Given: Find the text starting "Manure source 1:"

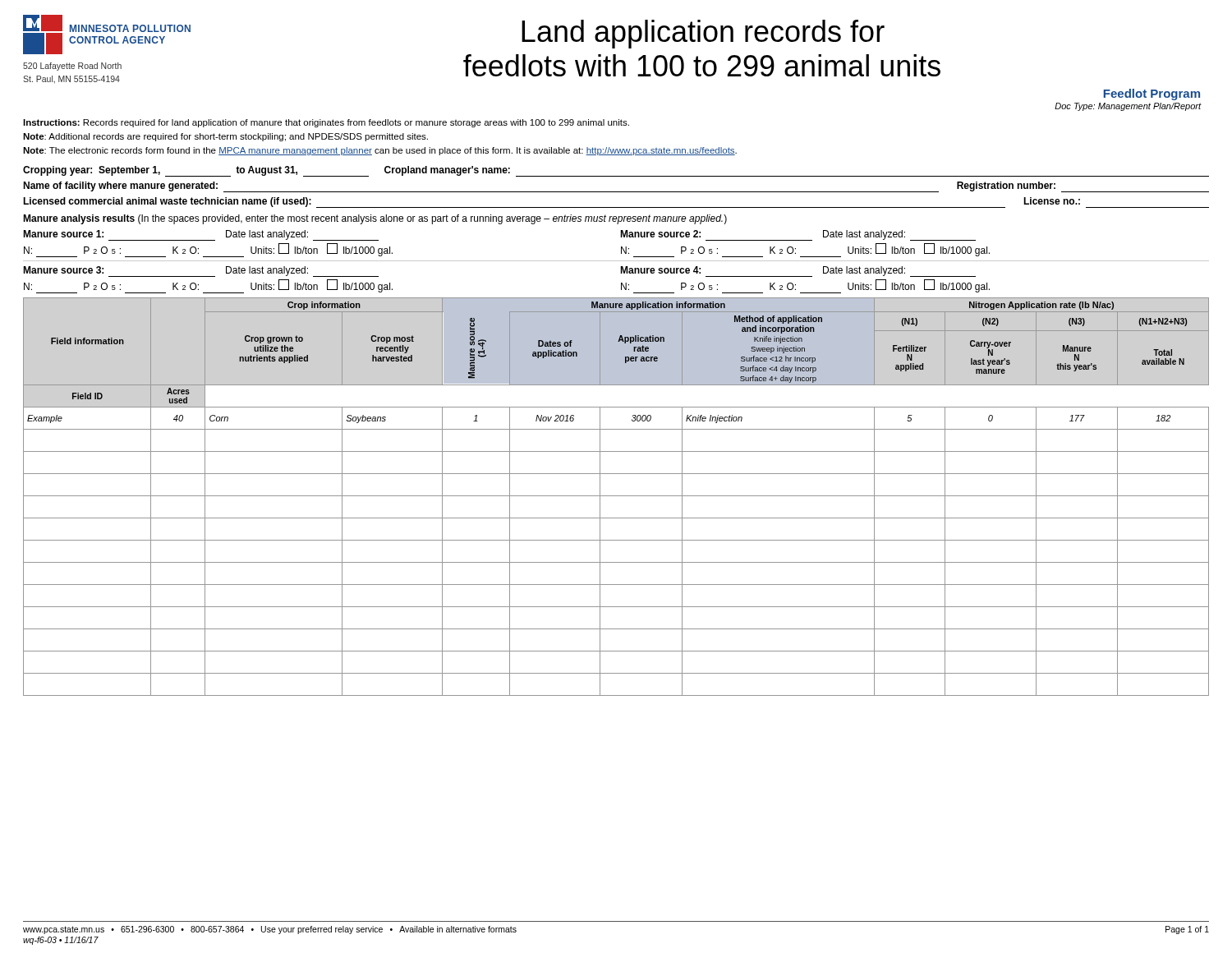Looking at the screenshot, I should 616,234.
